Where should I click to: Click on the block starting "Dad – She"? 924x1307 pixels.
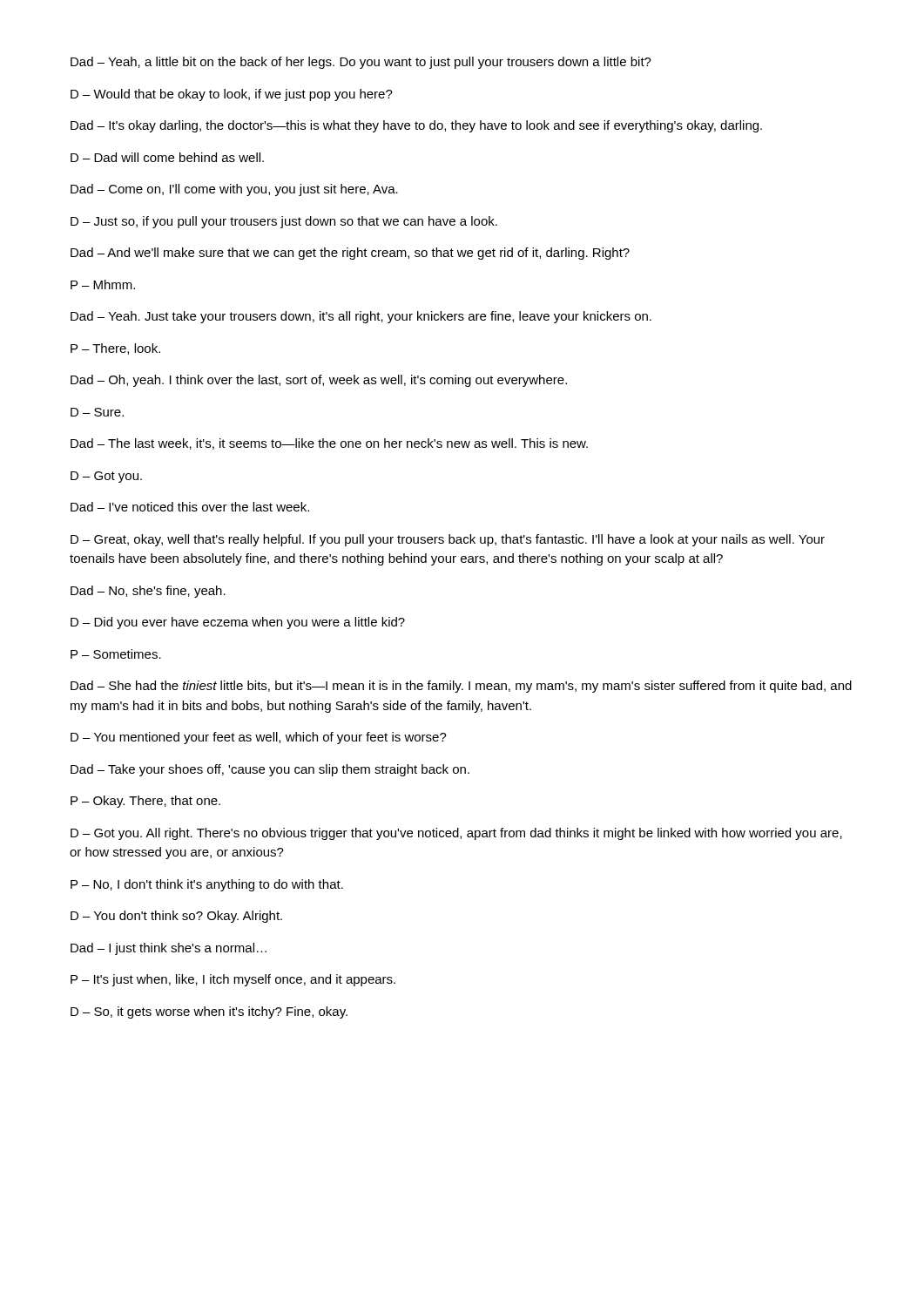461,695
